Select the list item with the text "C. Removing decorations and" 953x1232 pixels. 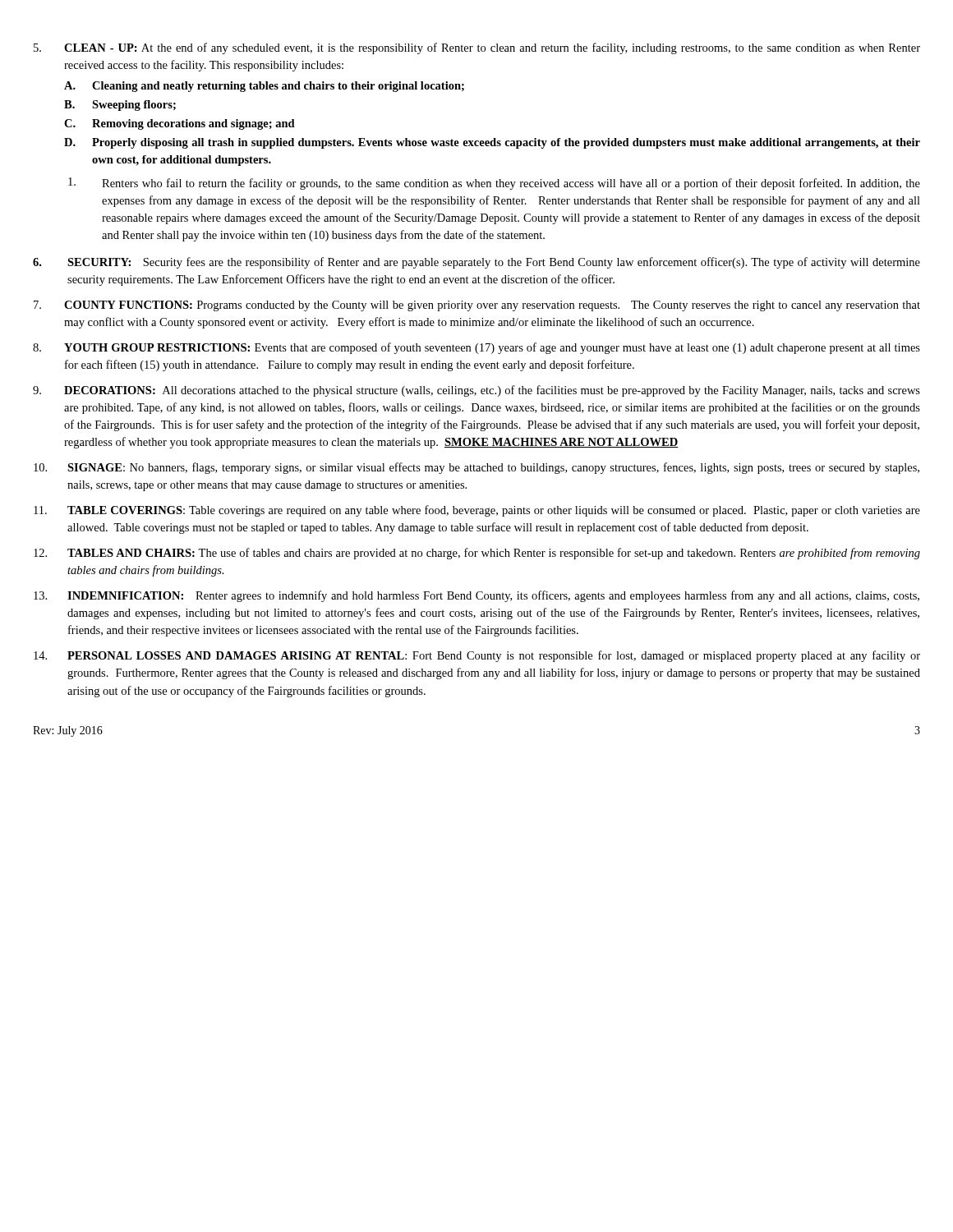(x=180, y=124)
